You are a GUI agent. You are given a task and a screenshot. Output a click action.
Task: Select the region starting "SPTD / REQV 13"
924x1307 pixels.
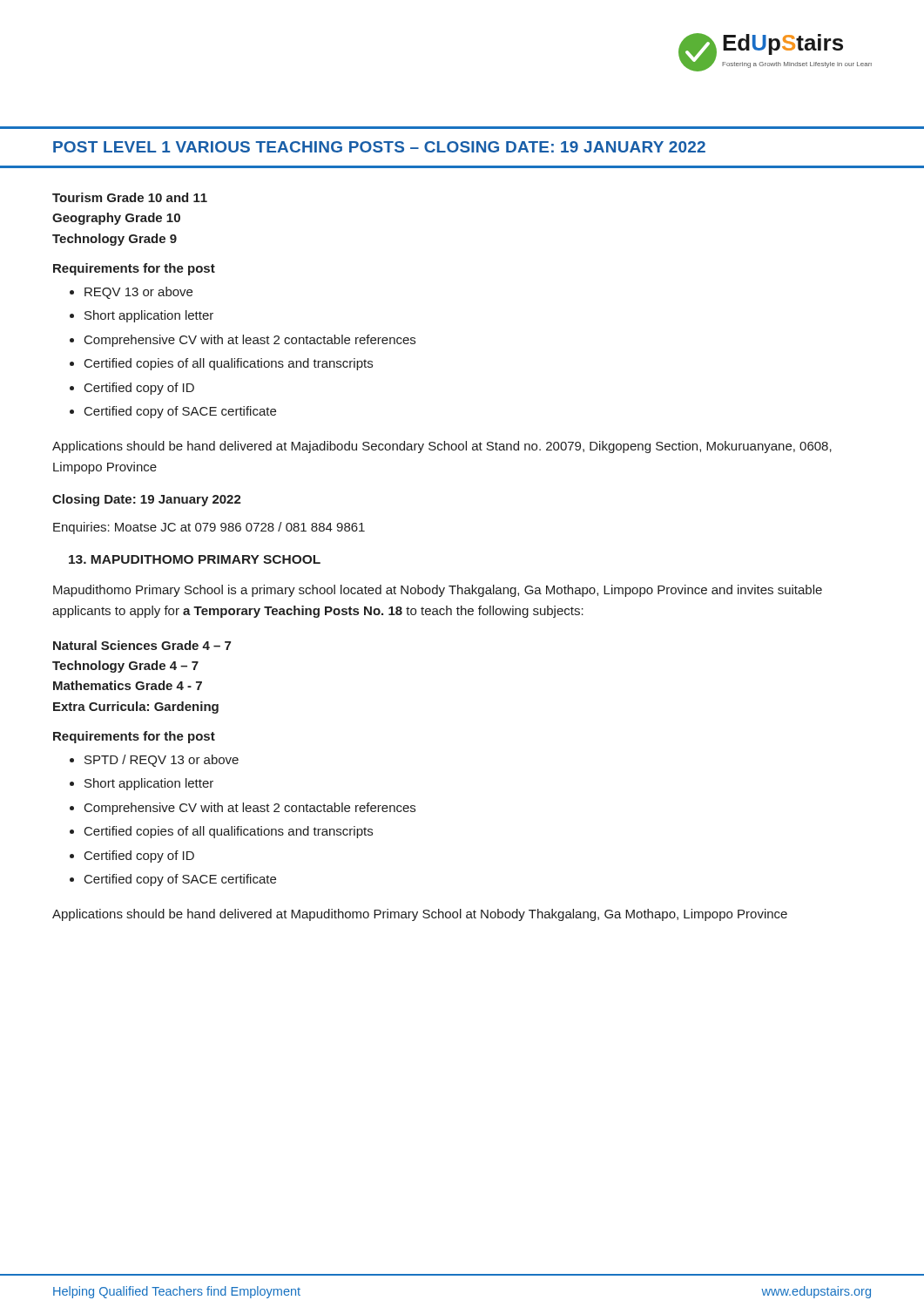point(161,759)
